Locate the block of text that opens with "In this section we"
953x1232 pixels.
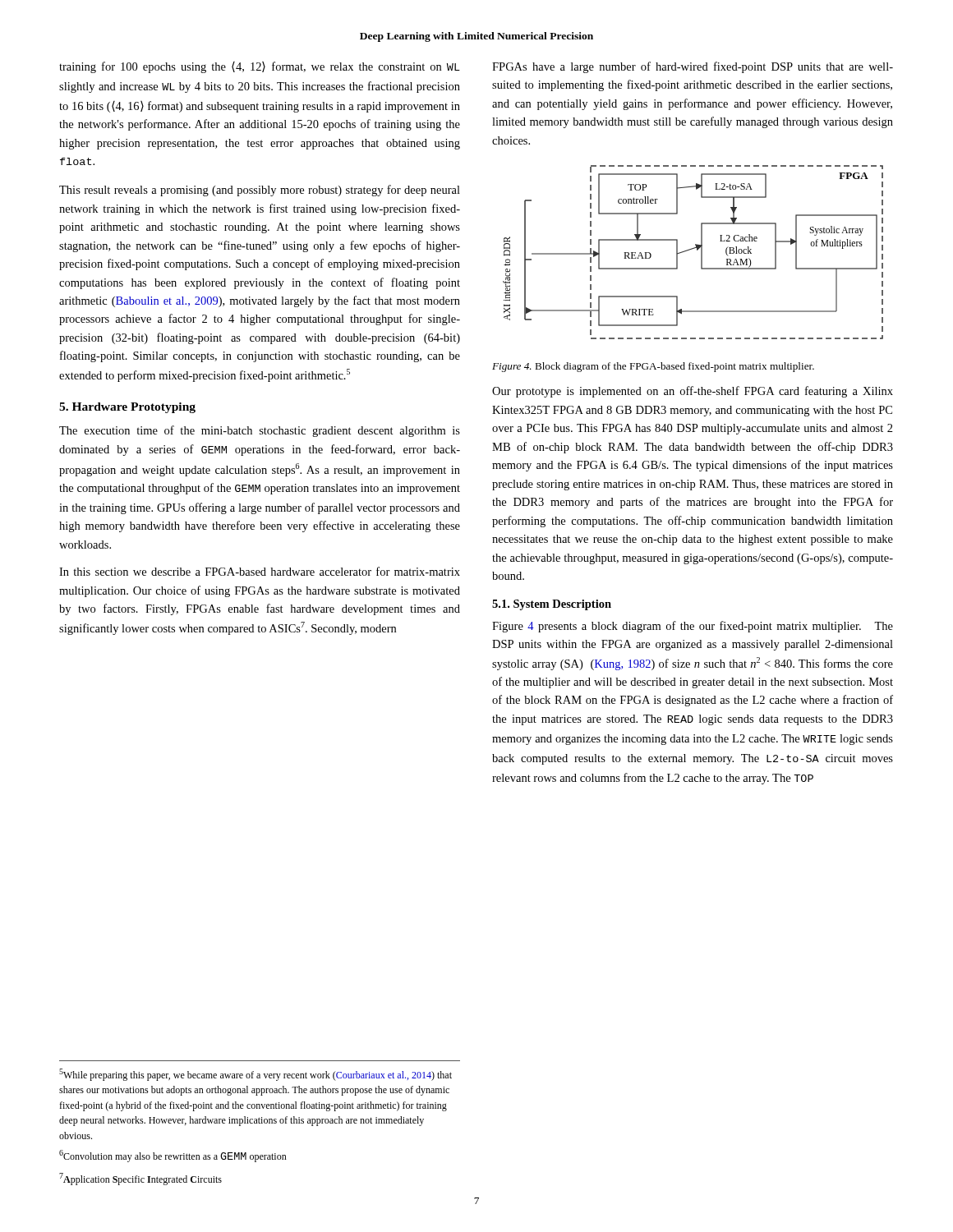click(260, 600)
